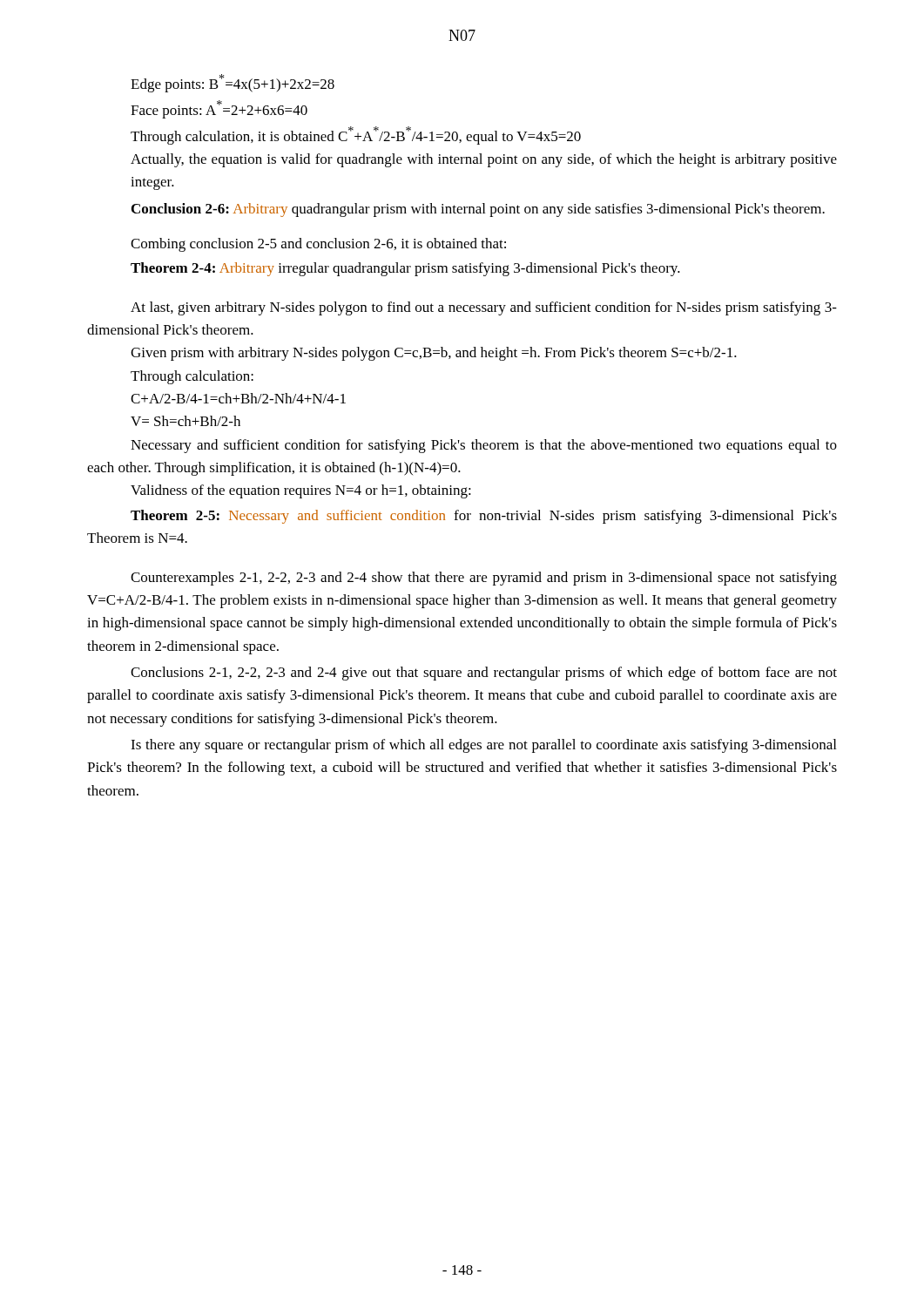This screenshot has width=924, height=1307.
Task: Where is the passage that starts "Combing conclusion 2-5 and conclusion 2-6, it"?
Action: (484, 244)
